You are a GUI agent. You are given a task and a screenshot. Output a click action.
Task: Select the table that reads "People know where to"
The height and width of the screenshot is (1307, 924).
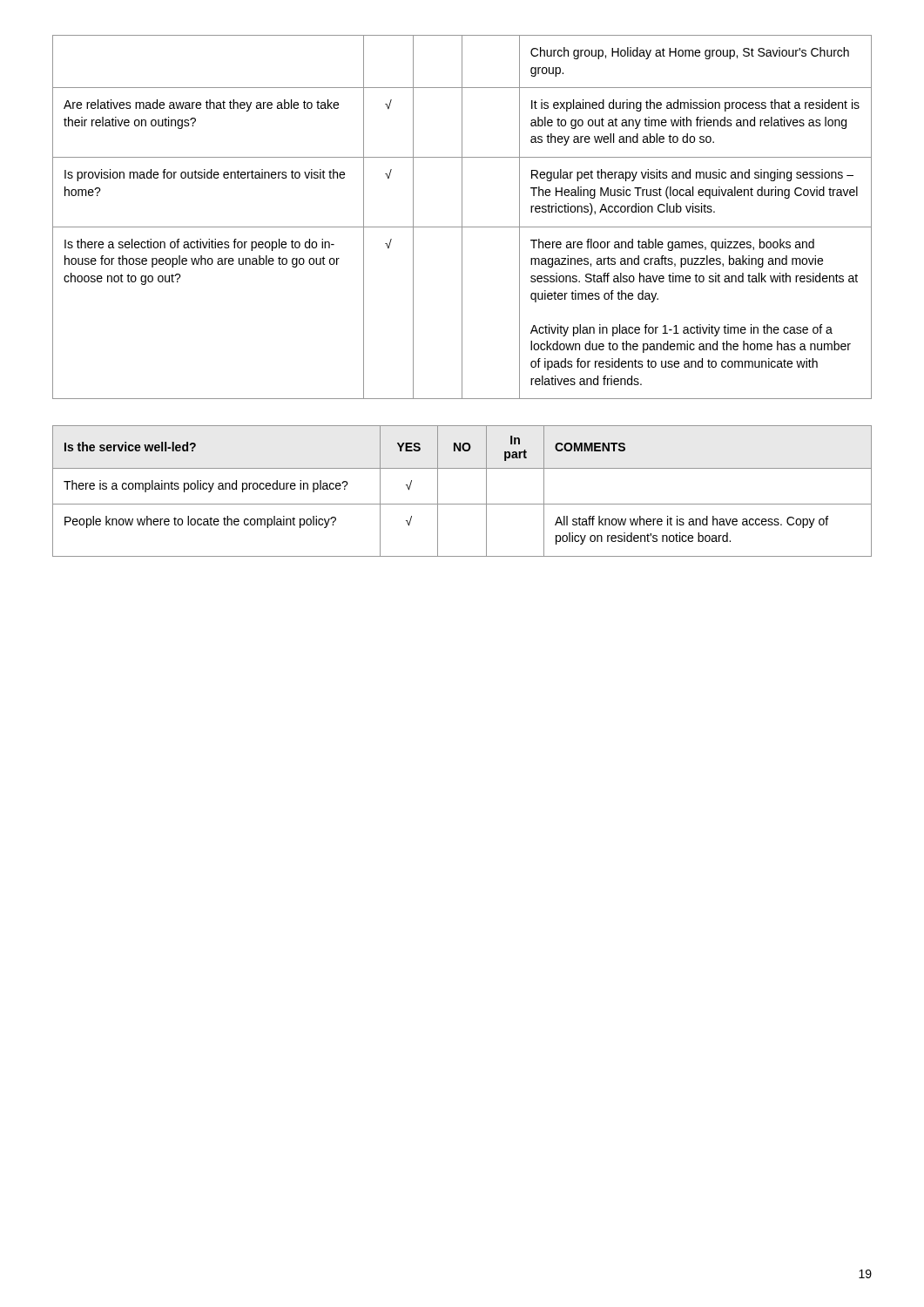[462, 491]
